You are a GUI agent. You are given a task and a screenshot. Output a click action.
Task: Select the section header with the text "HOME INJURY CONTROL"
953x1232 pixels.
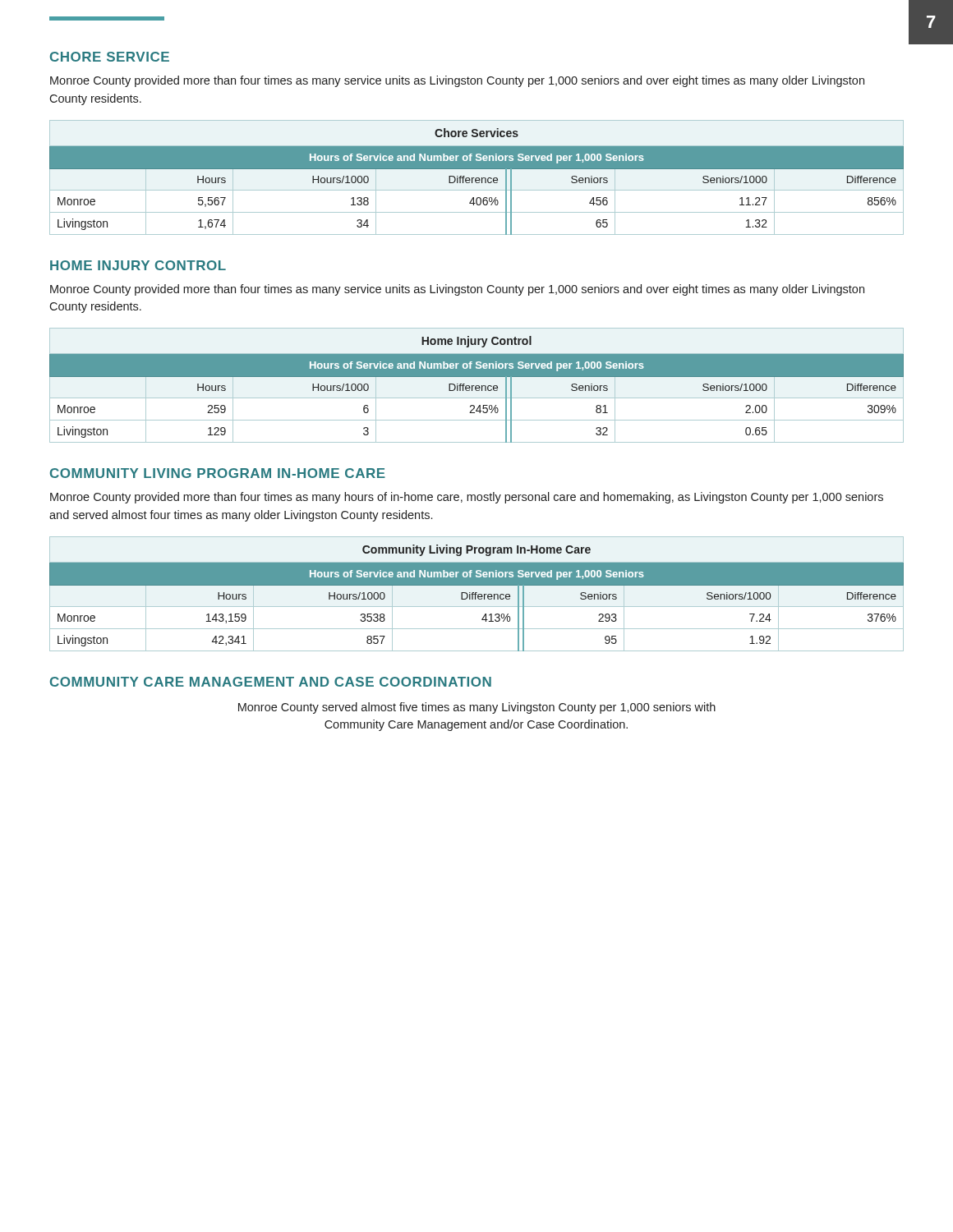[138, 265]
